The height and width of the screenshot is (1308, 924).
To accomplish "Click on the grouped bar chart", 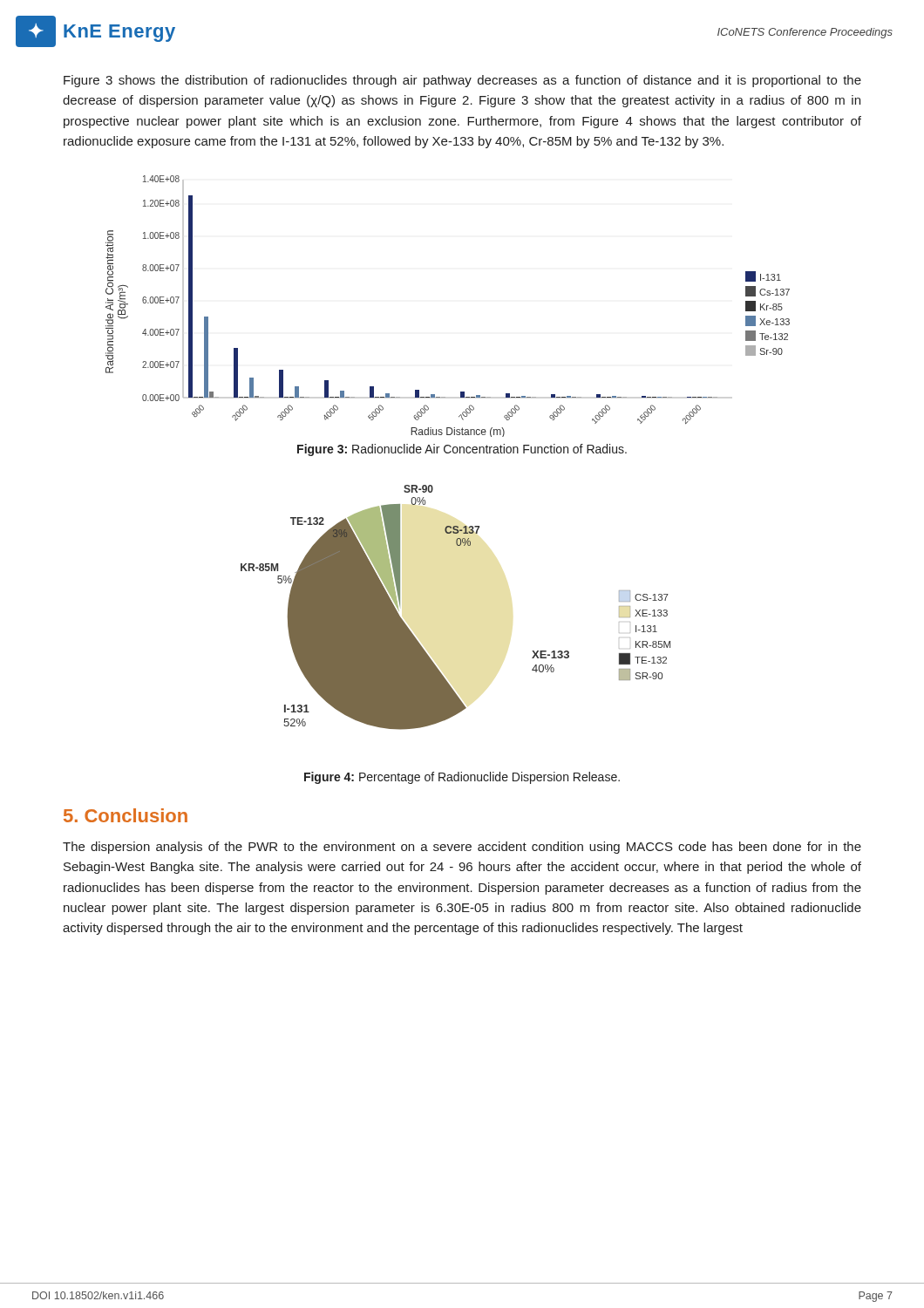I will click(x=462, y=302).
